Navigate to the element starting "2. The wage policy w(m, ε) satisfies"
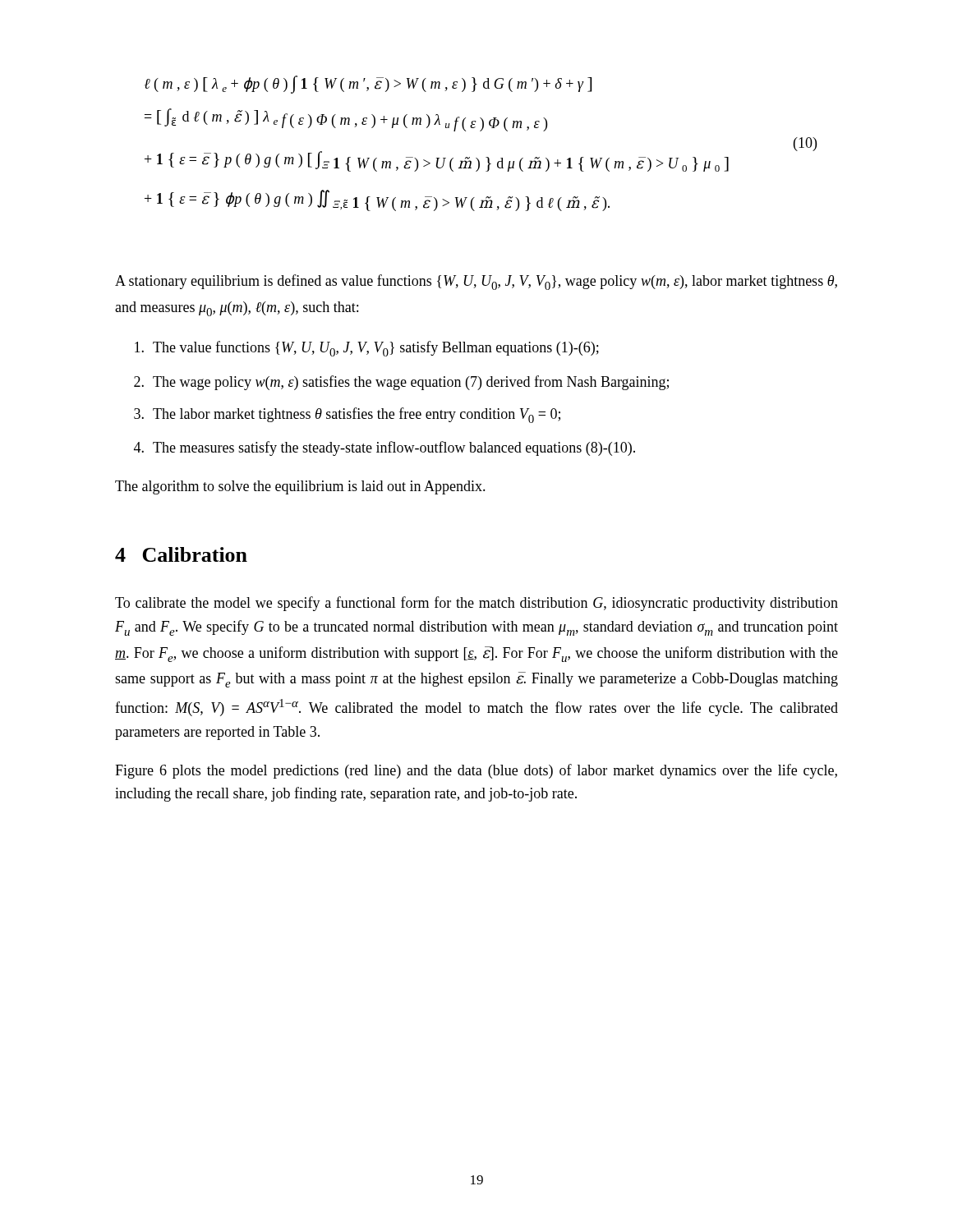953x1232 pixels. pyautogui.click(x=476, y=382)
